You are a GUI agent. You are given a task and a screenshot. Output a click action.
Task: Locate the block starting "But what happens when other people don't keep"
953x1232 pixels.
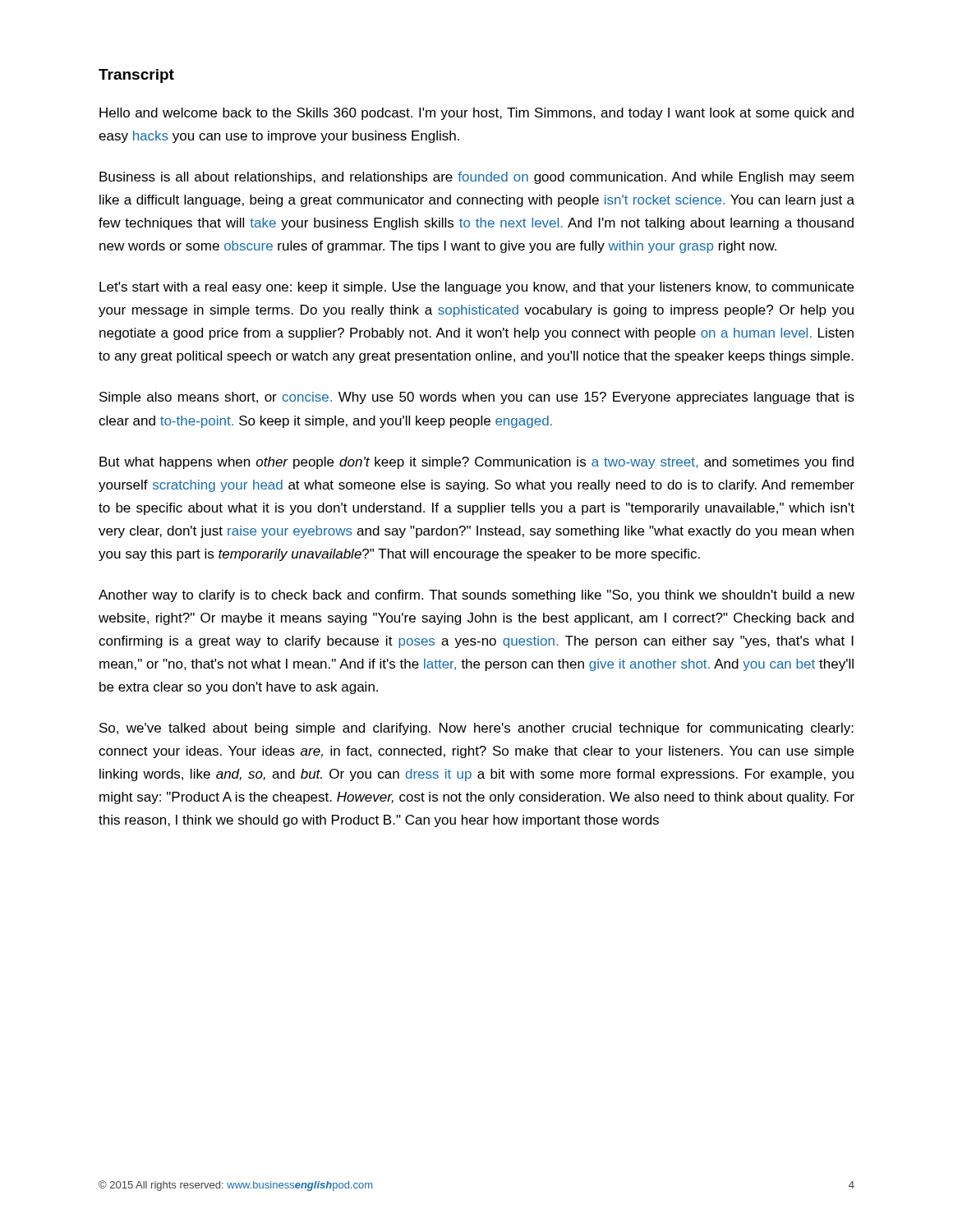(x=476, y=508)
